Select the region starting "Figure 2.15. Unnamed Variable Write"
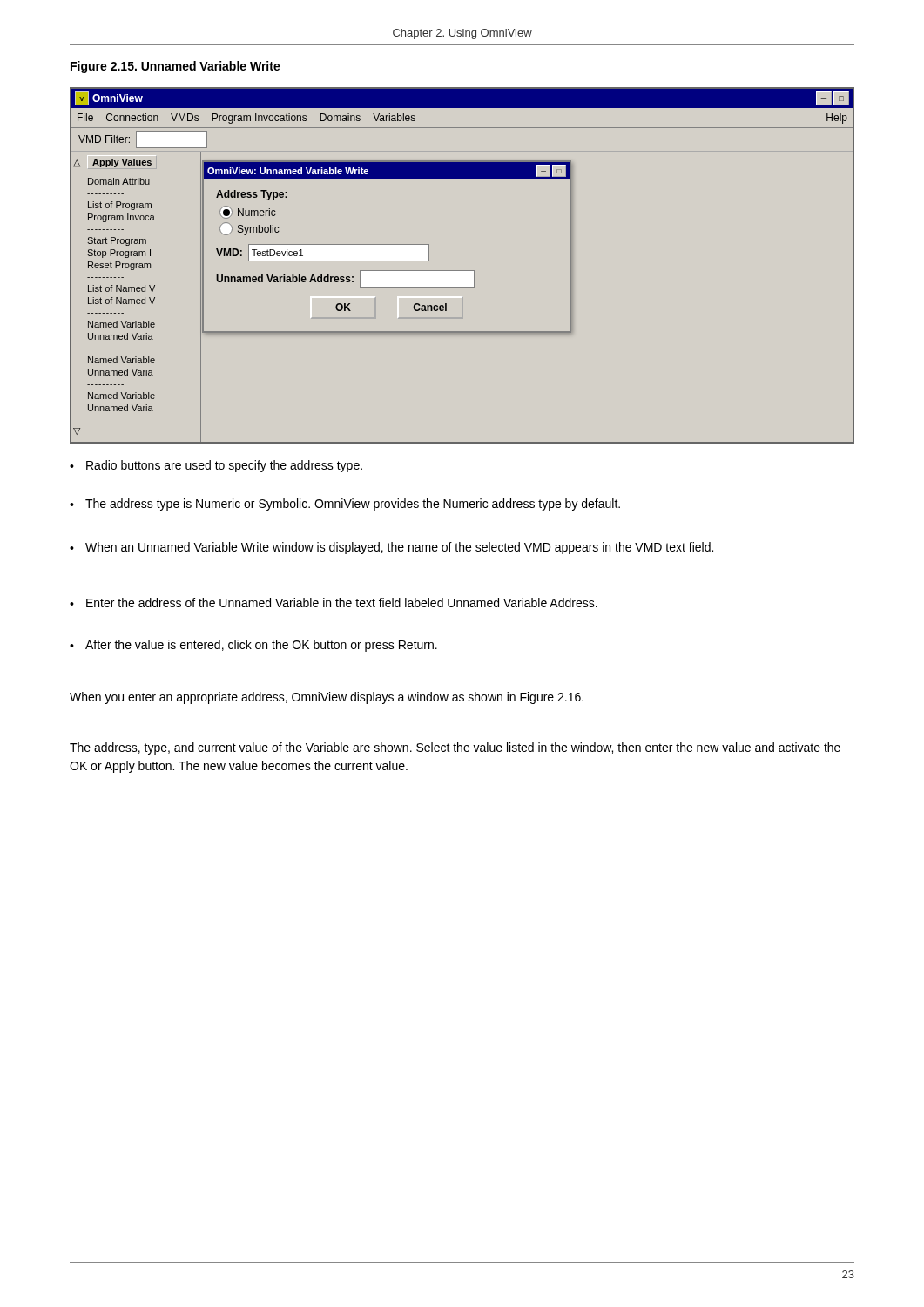This screenshot has height=1307, width=924. (x=175, y=66)
